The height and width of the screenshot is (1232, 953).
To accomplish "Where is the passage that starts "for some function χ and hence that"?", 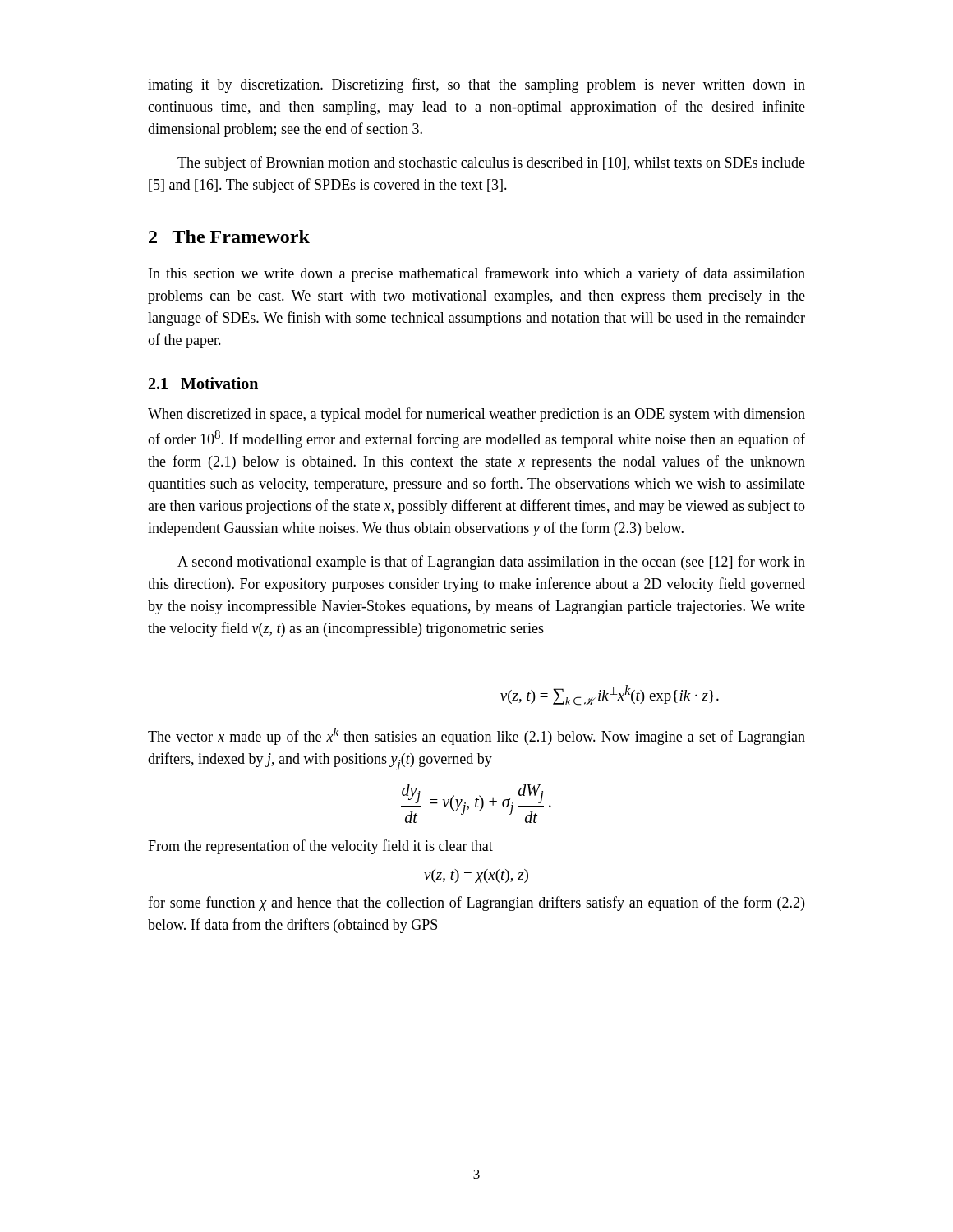I will 476,914.
